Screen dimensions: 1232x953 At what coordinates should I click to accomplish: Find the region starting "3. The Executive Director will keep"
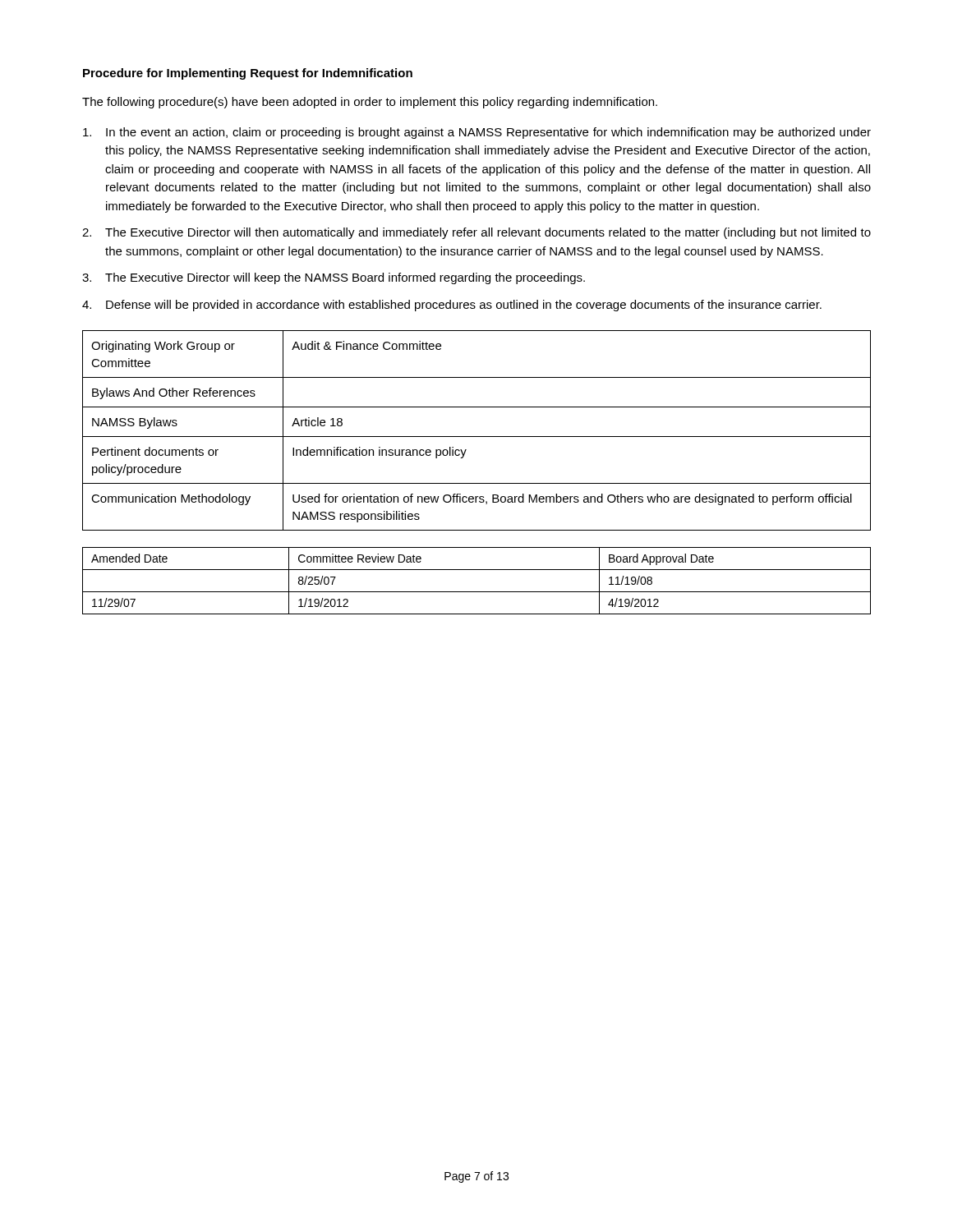point(476,278)
